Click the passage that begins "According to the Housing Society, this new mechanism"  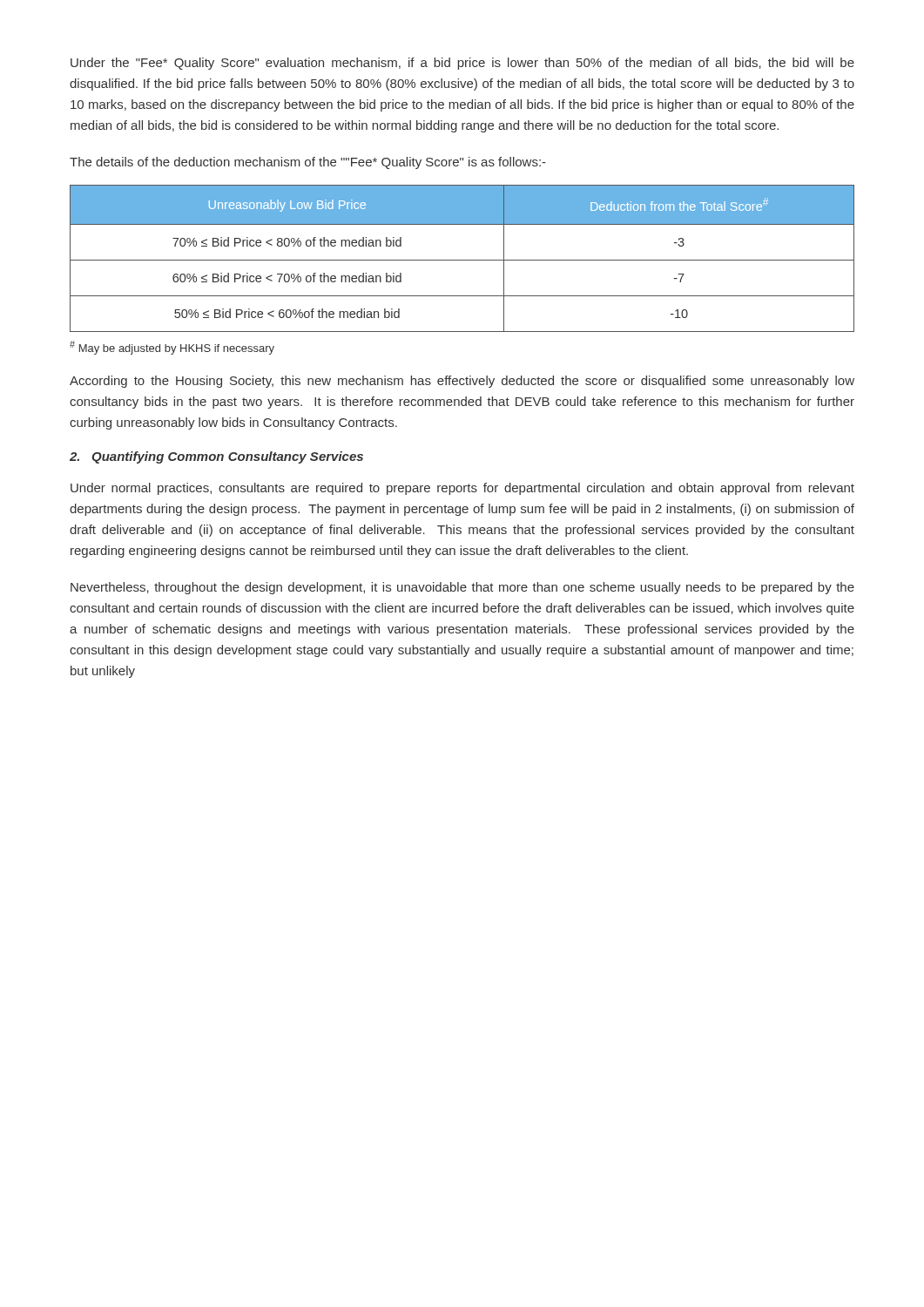462,401
